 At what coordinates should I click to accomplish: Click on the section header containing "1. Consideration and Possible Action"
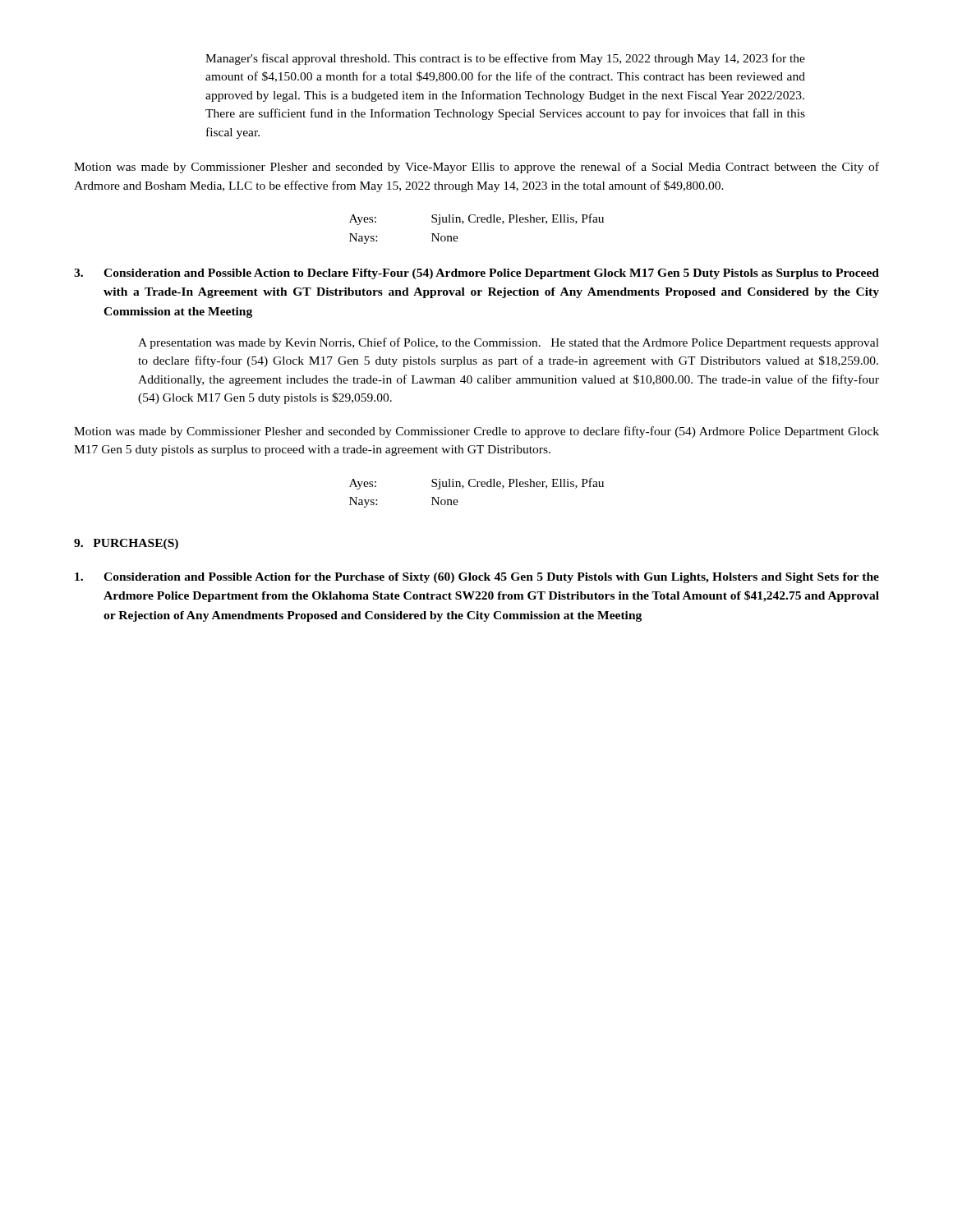click(x=476, y=595)
